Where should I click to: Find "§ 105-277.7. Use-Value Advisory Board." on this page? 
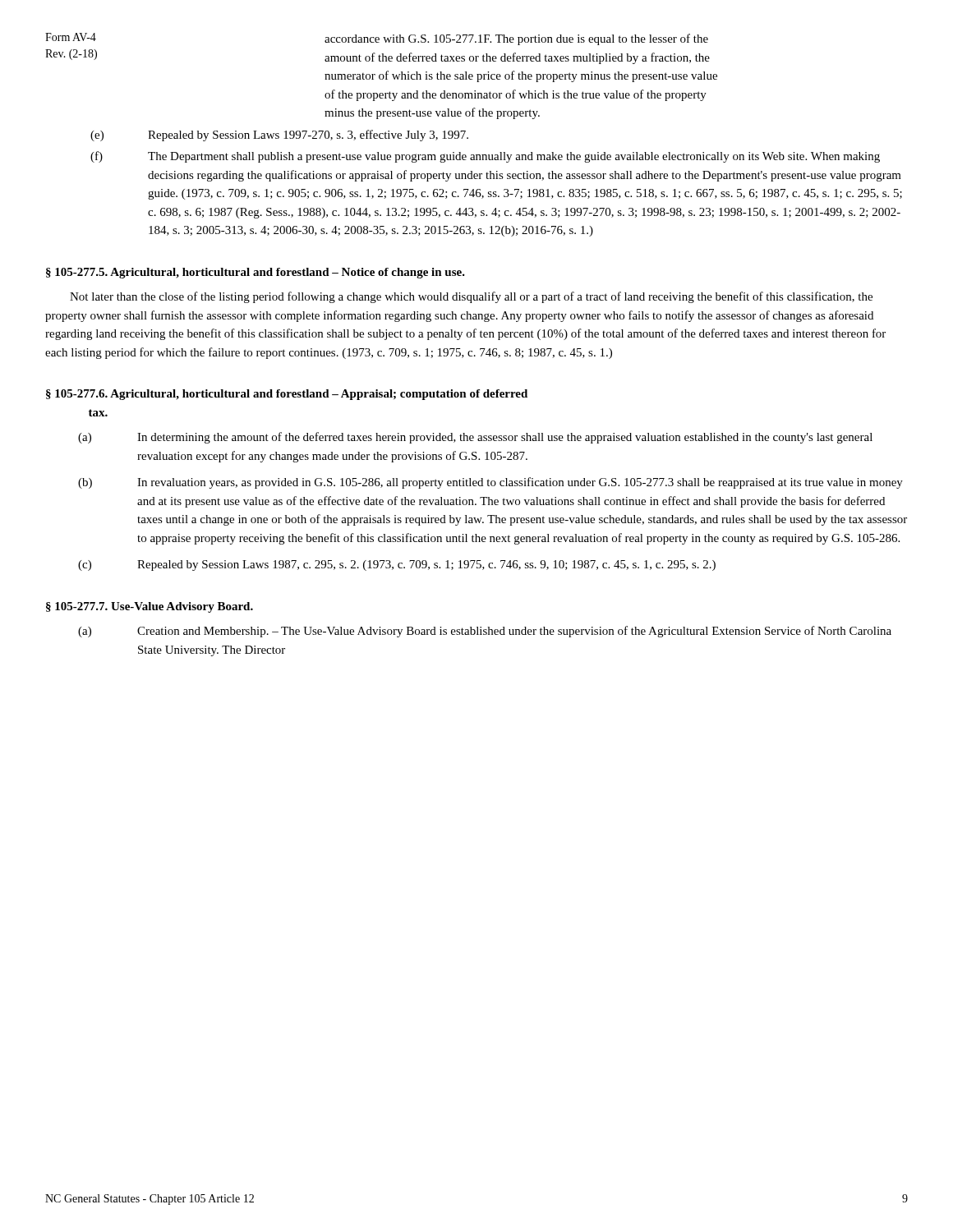(149, 606)
